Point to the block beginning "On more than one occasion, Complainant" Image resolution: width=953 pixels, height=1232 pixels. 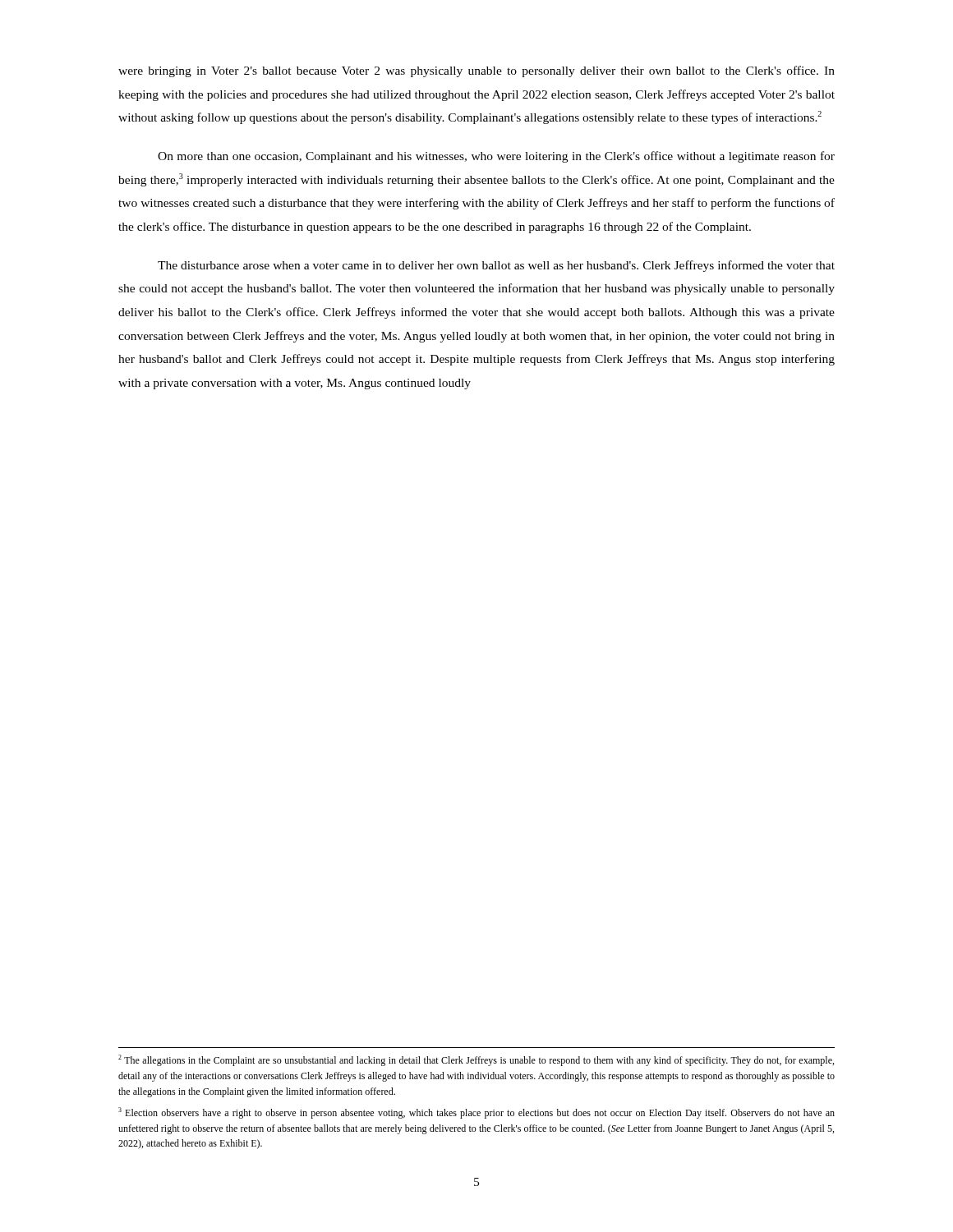pos(476,191)
